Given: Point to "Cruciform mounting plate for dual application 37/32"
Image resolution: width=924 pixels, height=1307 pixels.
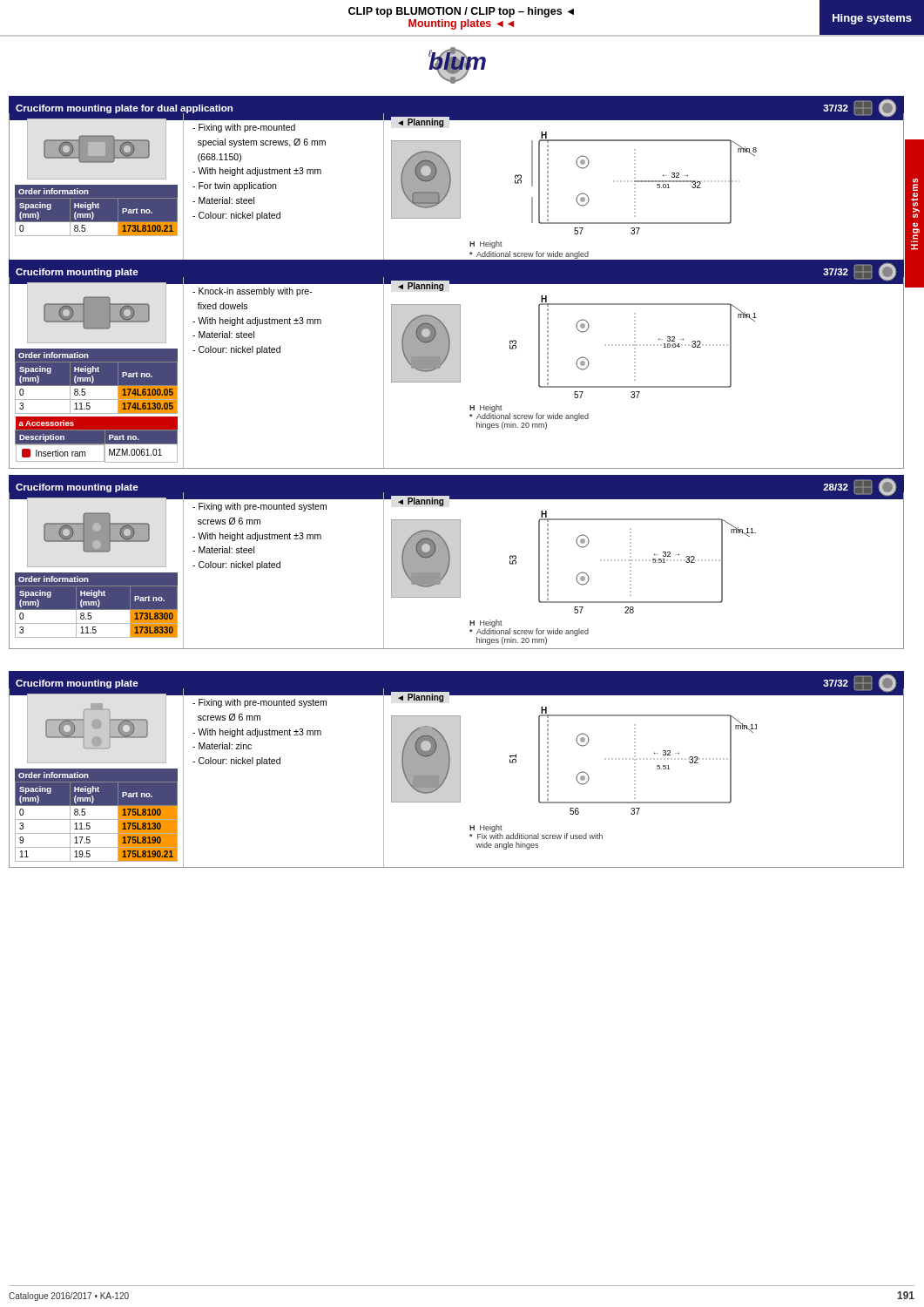Looking at the screenshot, I should tap(456, 108).
